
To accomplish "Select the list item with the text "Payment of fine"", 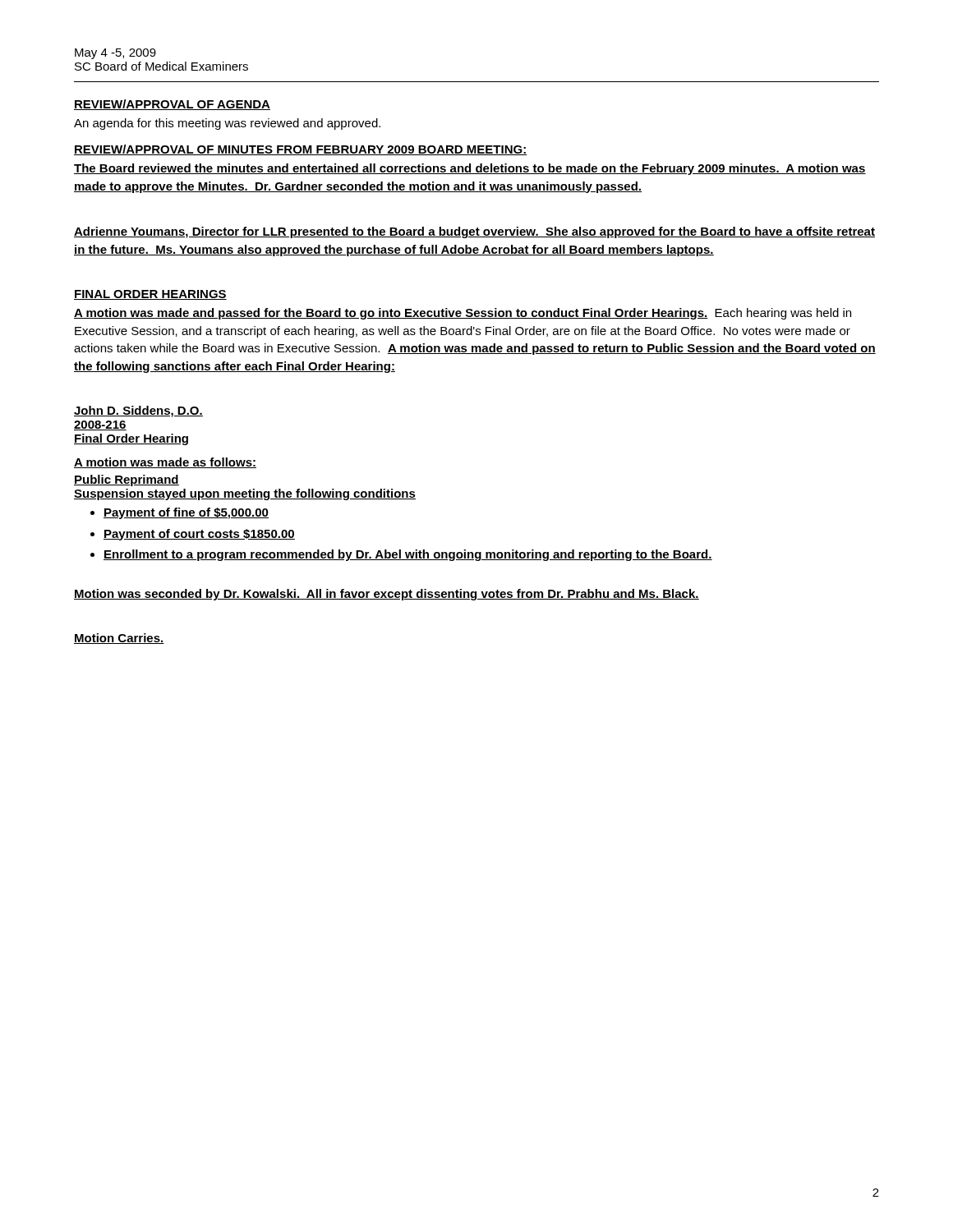I will [x=186, y=512].
